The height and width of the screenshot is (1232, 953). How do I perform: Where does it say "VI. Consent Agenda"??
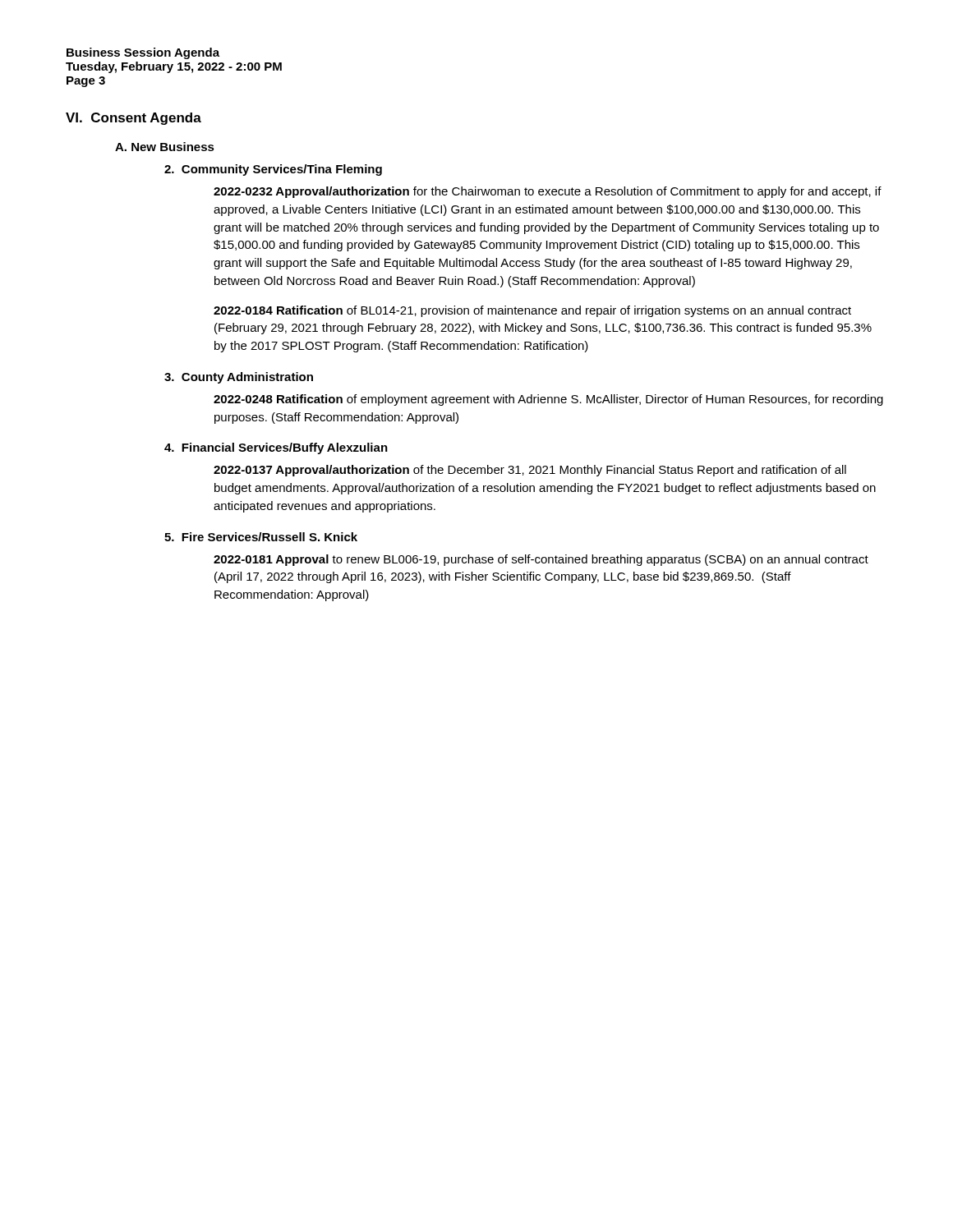pyautogui.click(x=133, y=118)
